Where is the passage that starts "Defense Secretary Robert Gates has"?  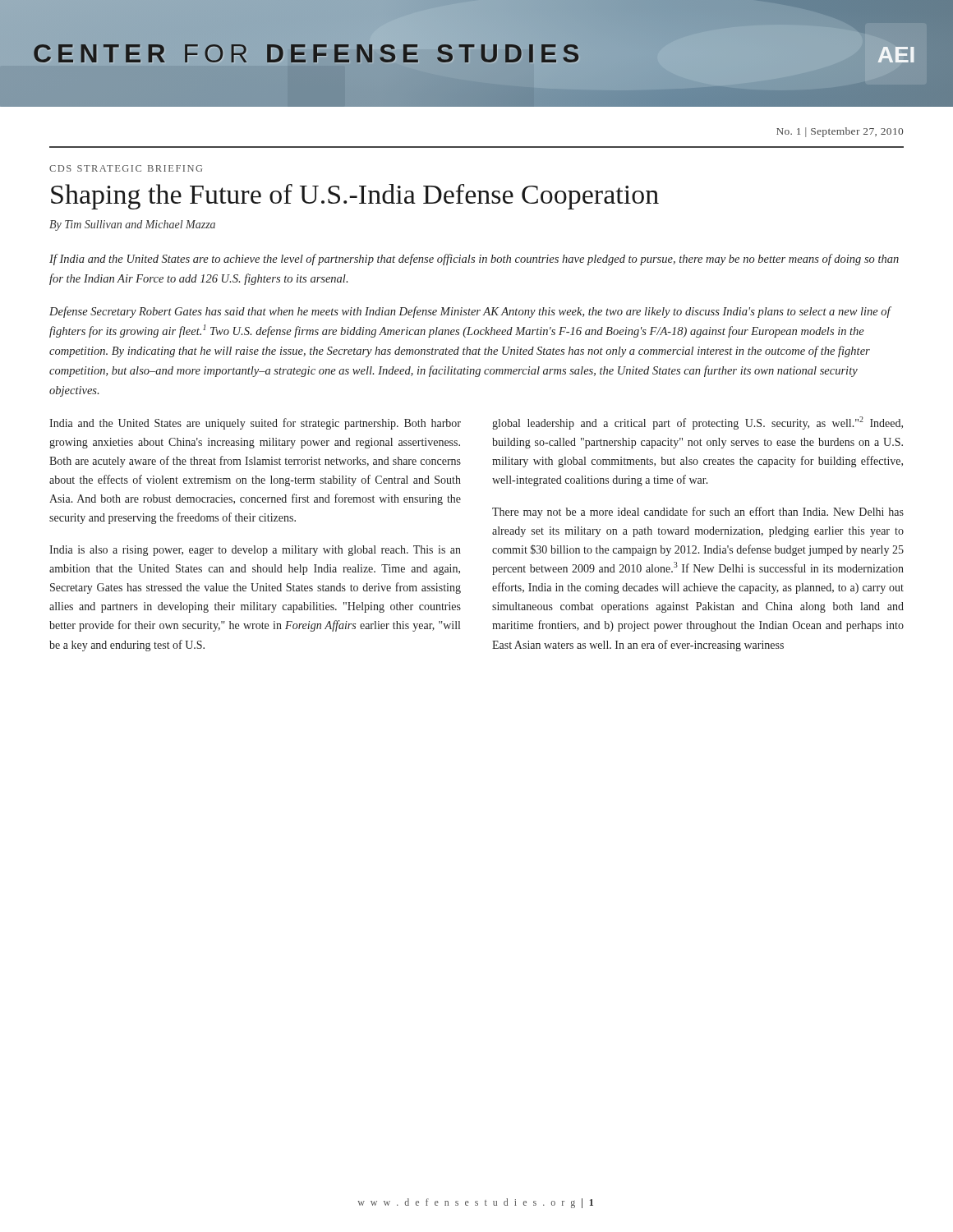pyautogui.click(x=476, y=351)
